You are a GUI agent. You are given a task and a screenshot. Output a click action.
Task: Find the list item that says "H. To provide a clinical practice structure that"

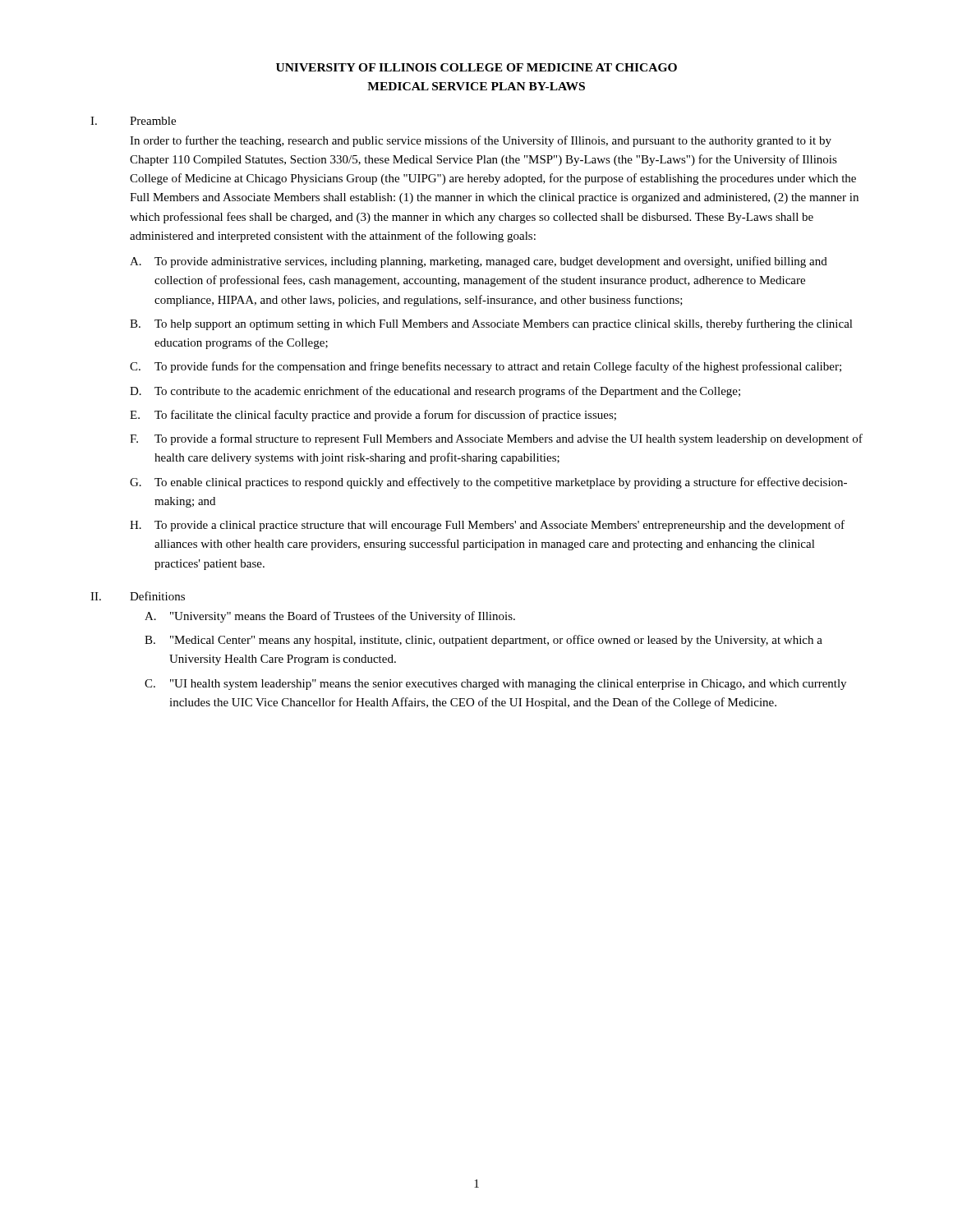click(x=496, y=544)
